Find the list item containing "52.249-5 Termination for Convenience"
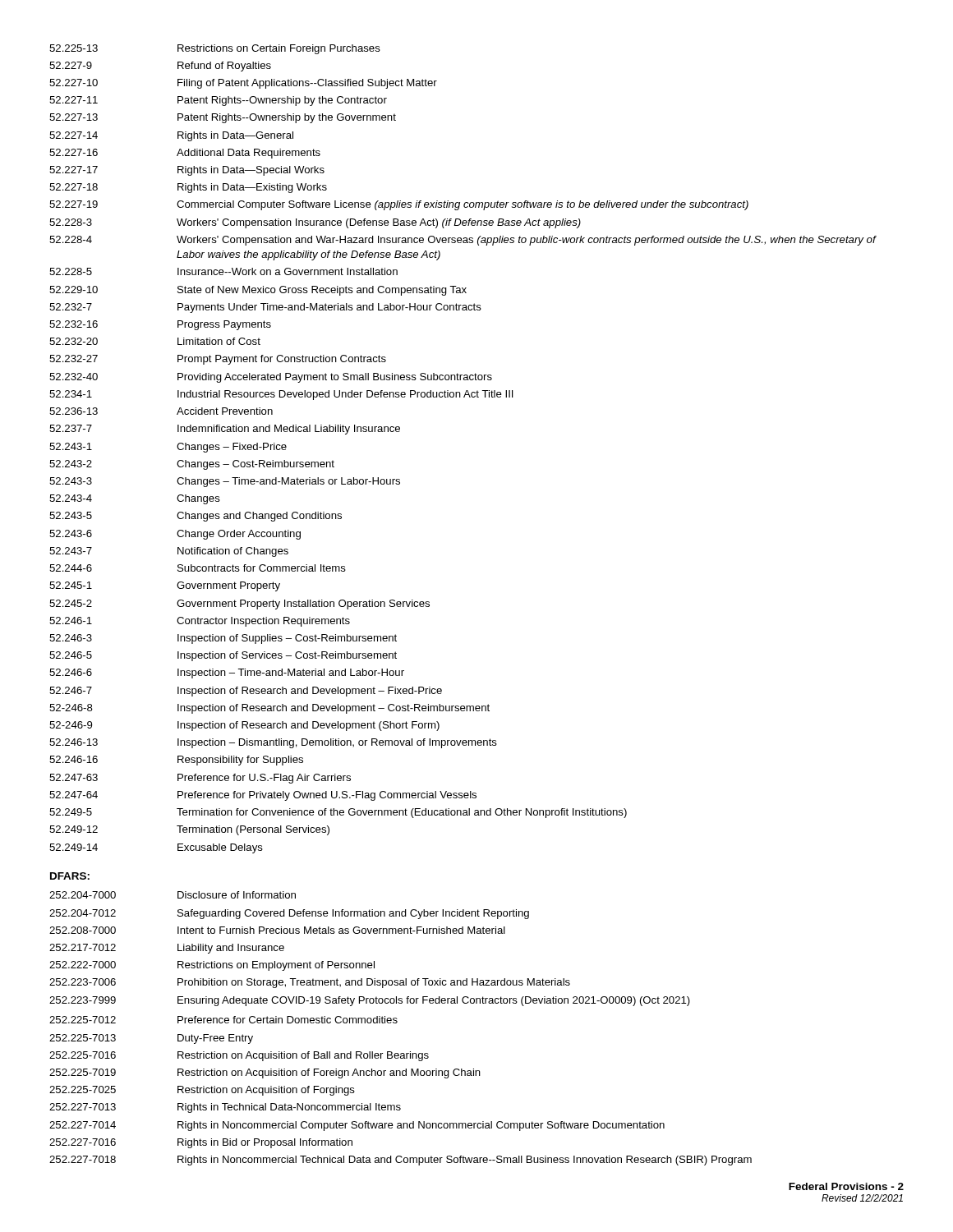Image resolution: width=953 pixels, height=1232 pixels. (x=476, y=813)
